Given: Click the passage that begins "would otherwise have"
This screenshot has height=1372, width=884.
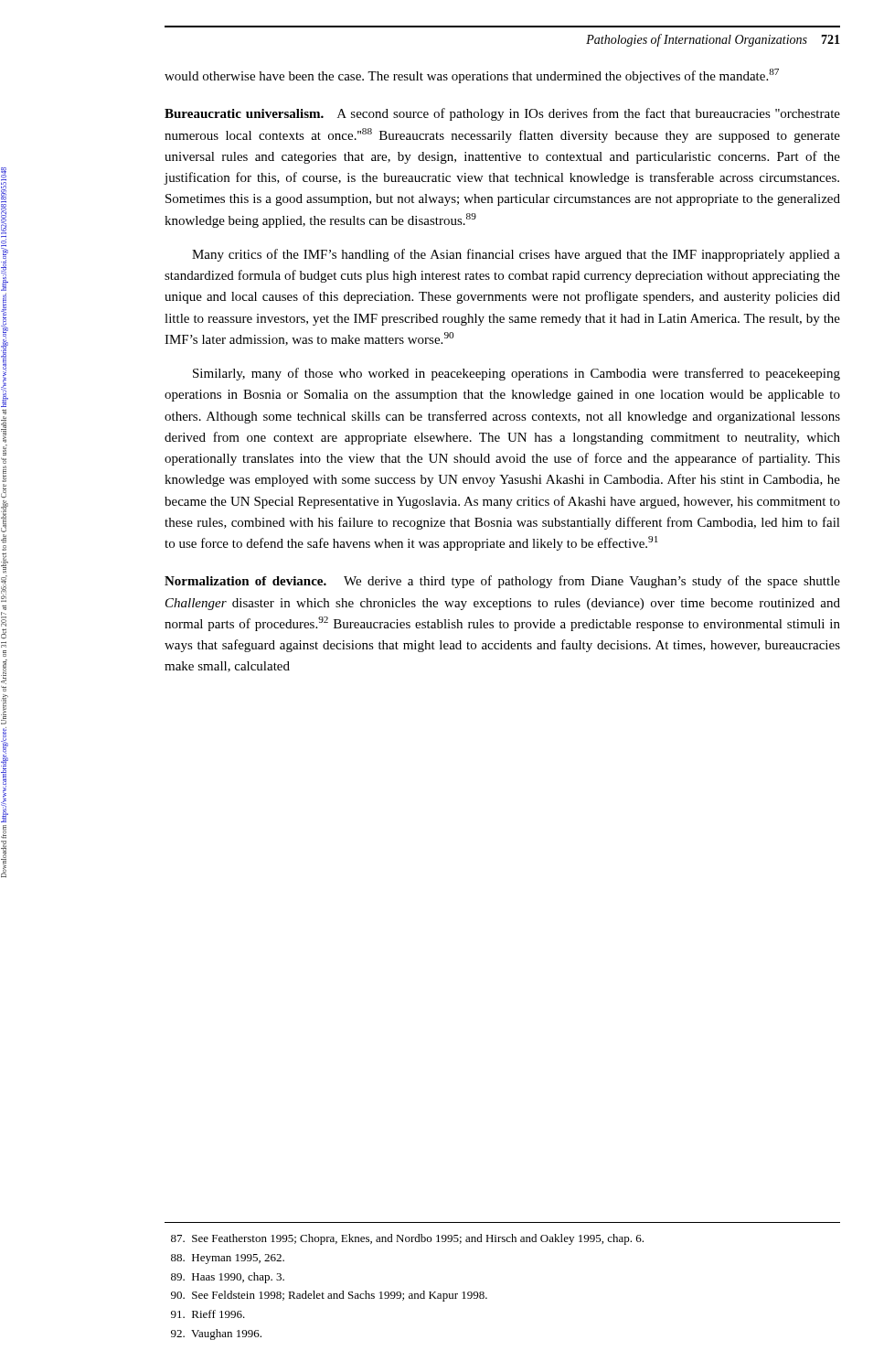Looking at the screenshot, I should pyautogui.click(x=502, y=76).
